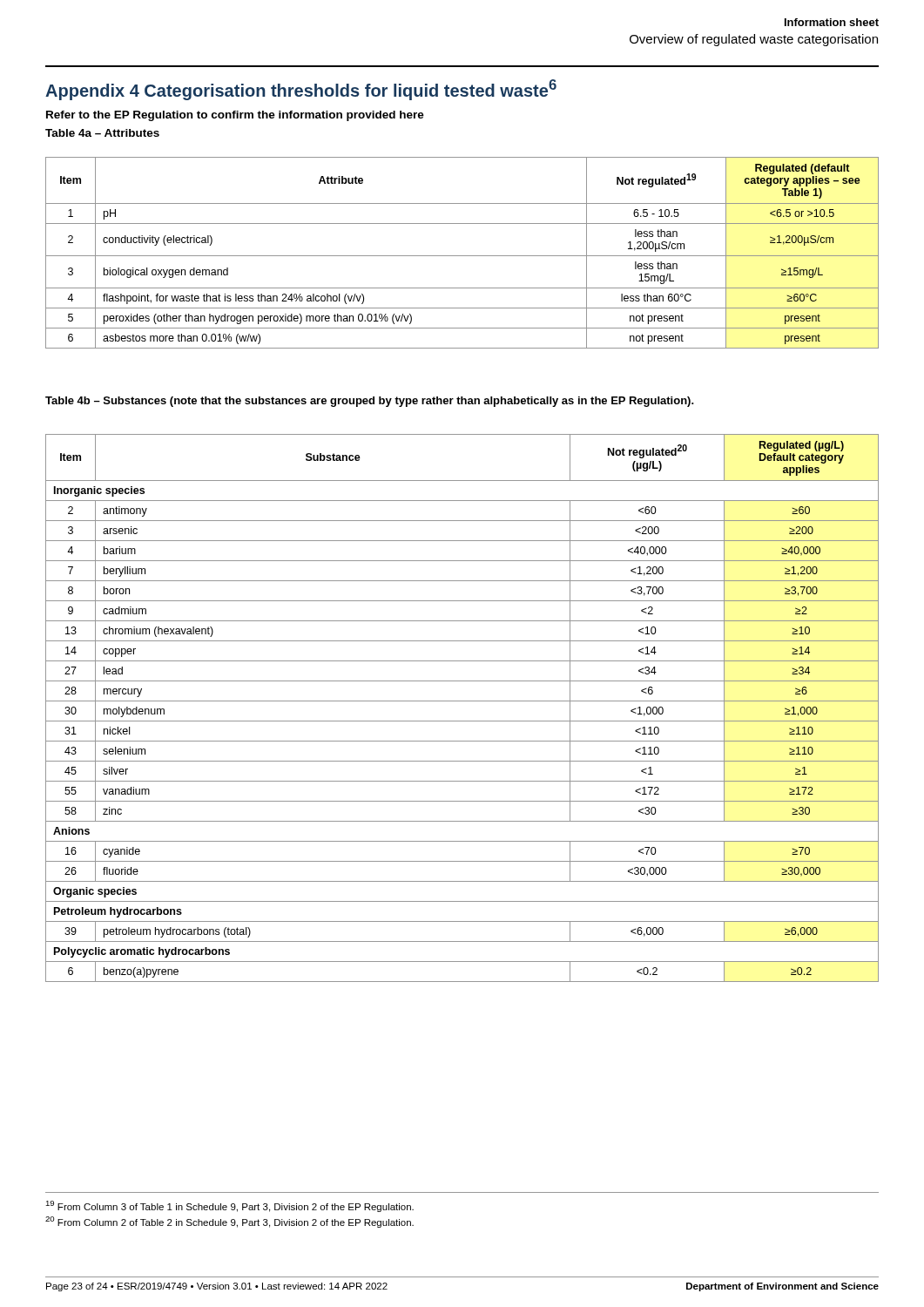Click on the element starting "Table 4b – Substances (note that the substances"
The image size is (924, 1307).
point(370,400)
